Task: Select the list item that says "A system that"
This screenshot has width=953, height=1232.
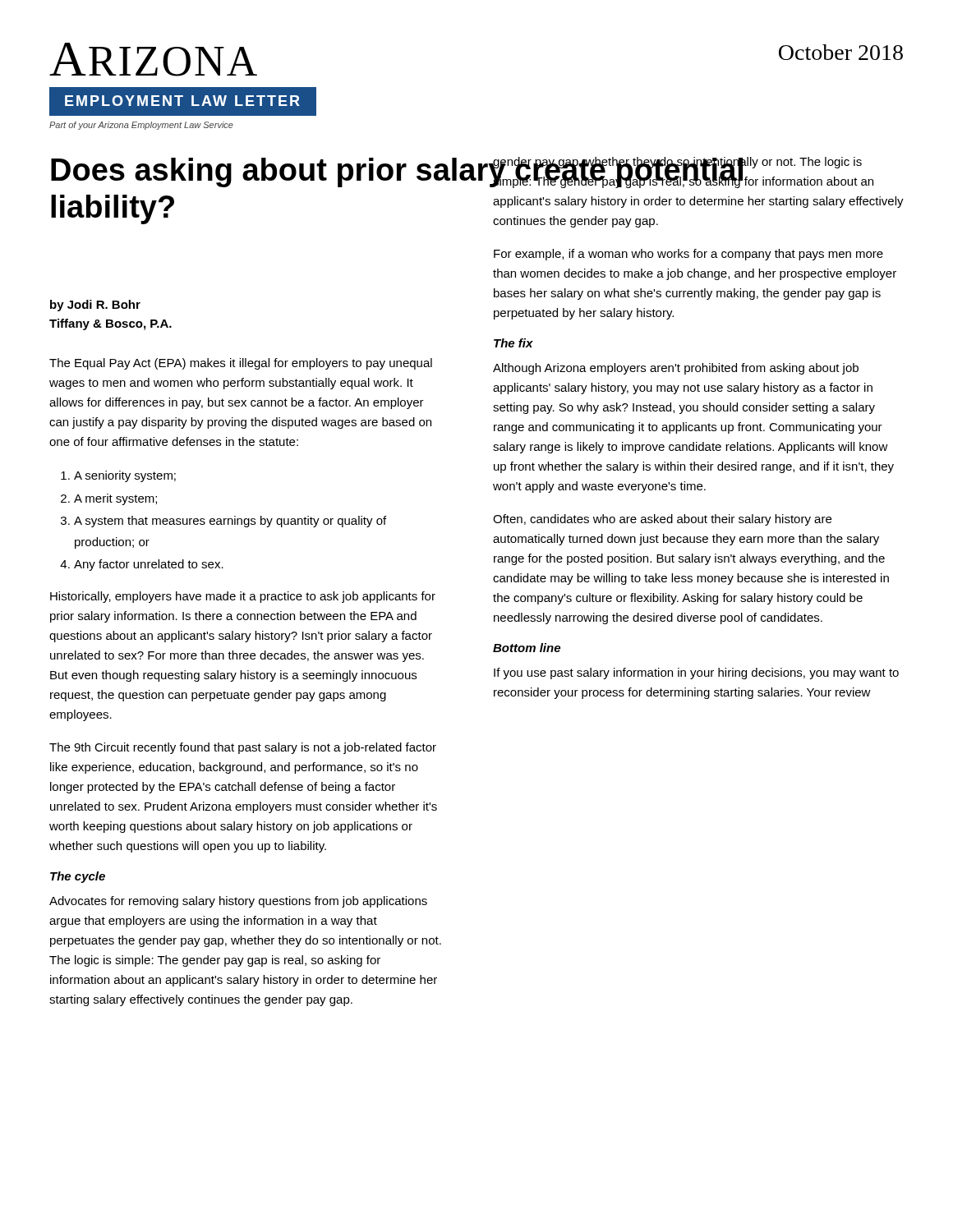Action: tap(230, 531)
